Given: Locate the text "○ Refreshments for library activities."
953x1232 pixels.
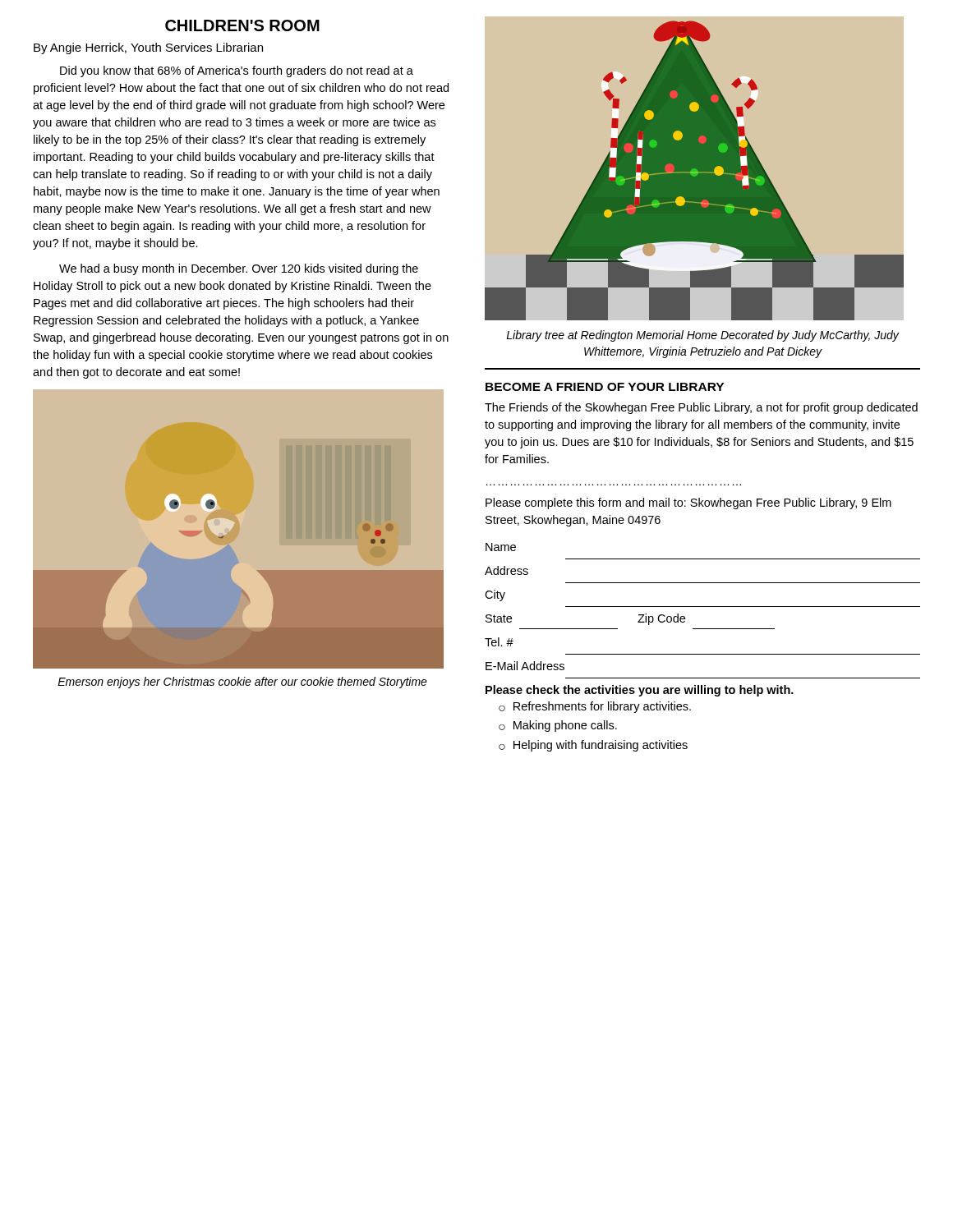Looking at the screenshot, I should [x=595, y=708].
